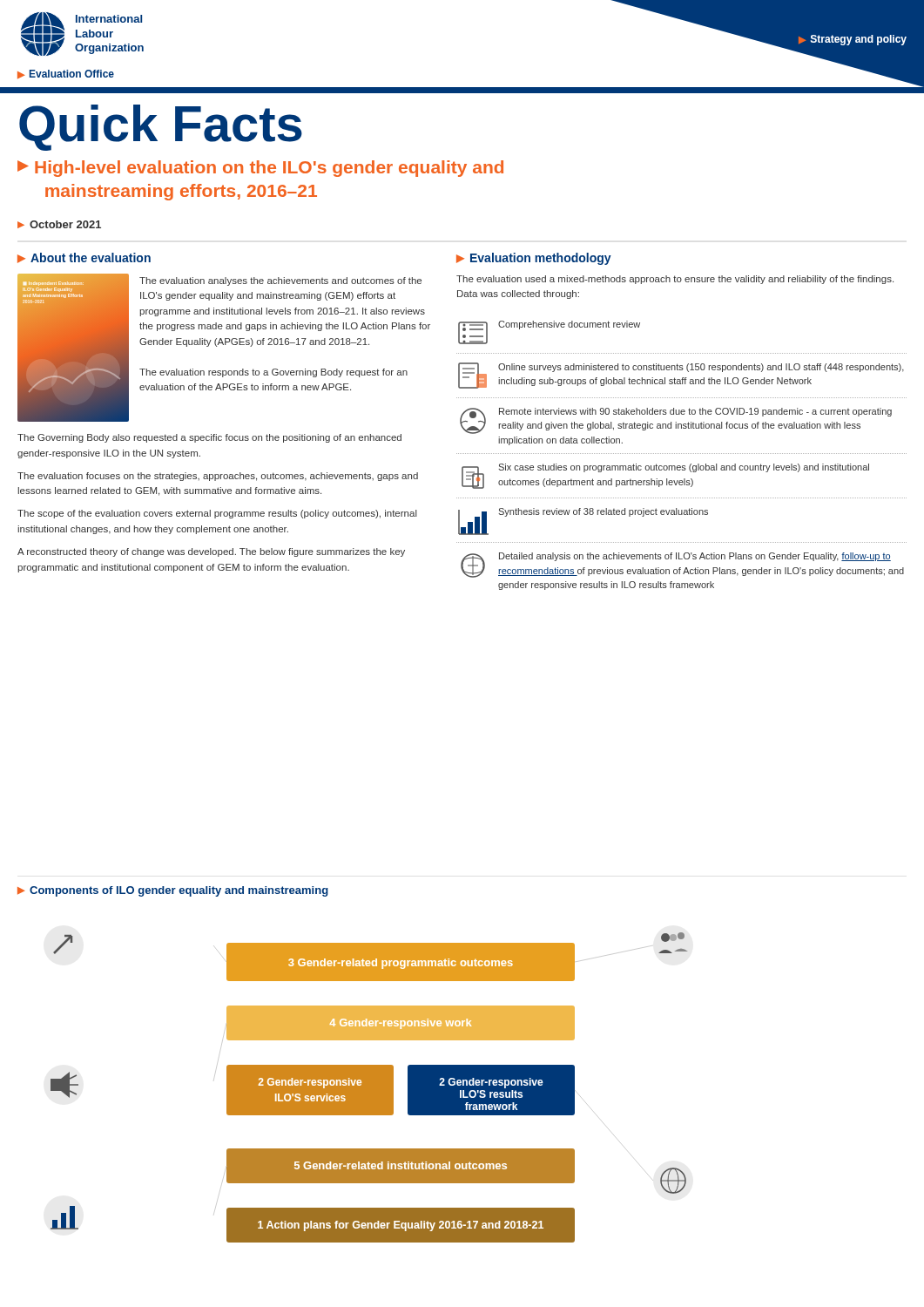Locate the block of text that opens with "Online surveys administered to constituents"
924x1307 pixels.
(x=681, y=376)
